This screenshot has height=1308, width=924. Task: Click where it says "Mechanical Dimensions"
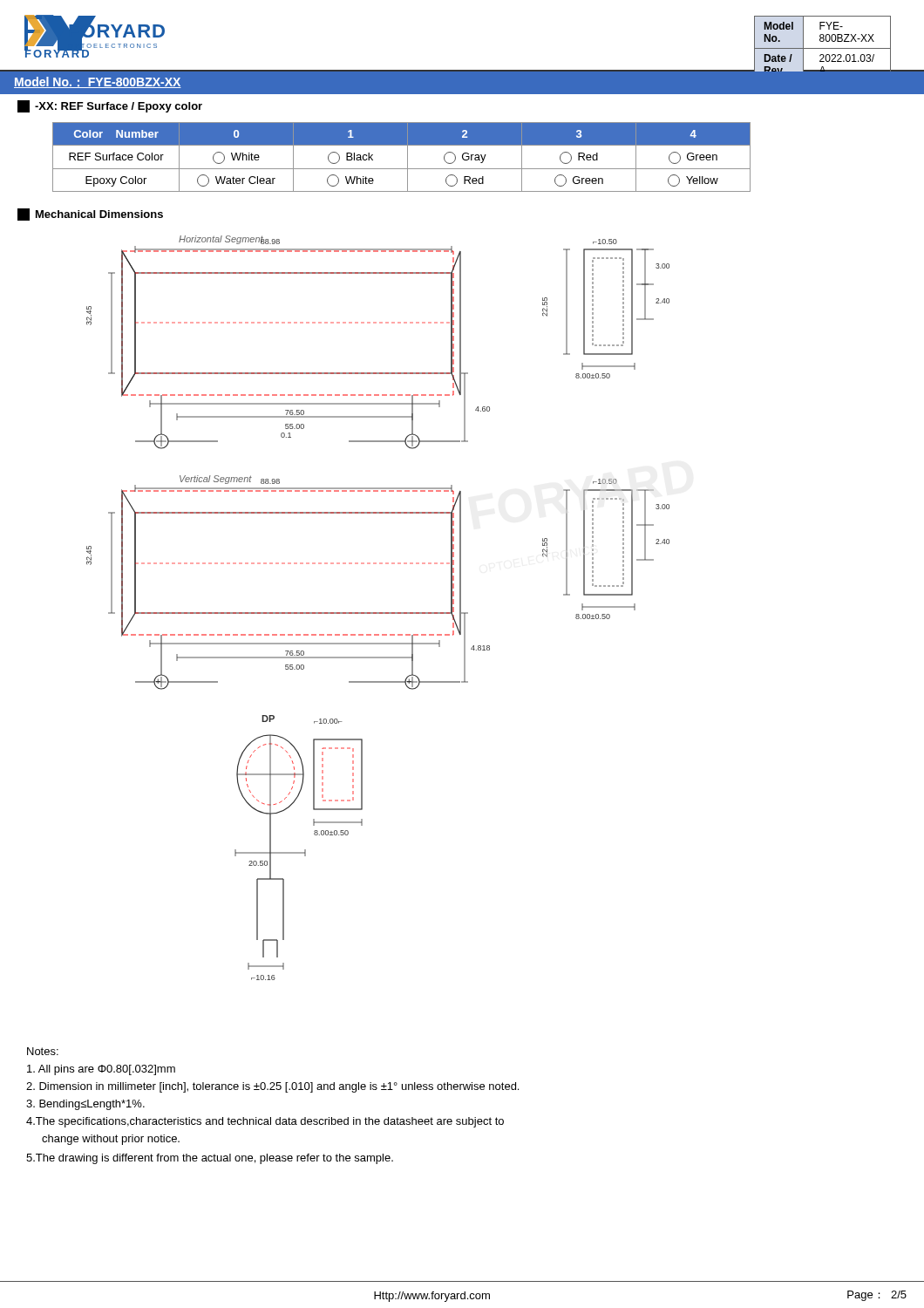click(x=90, y=214)
